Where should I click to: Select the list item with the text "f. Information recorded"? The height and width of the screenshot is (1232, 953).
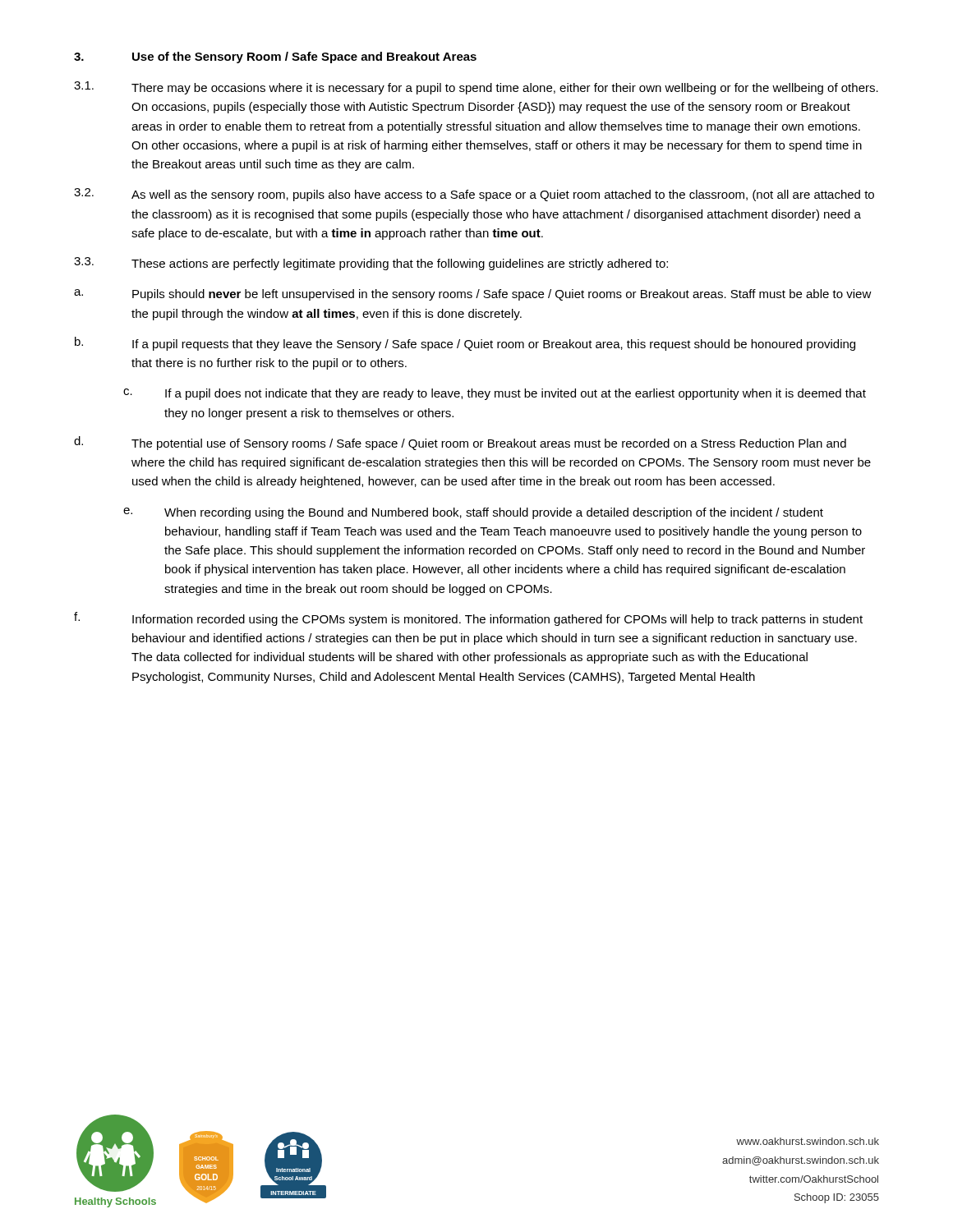pos(476,647)
